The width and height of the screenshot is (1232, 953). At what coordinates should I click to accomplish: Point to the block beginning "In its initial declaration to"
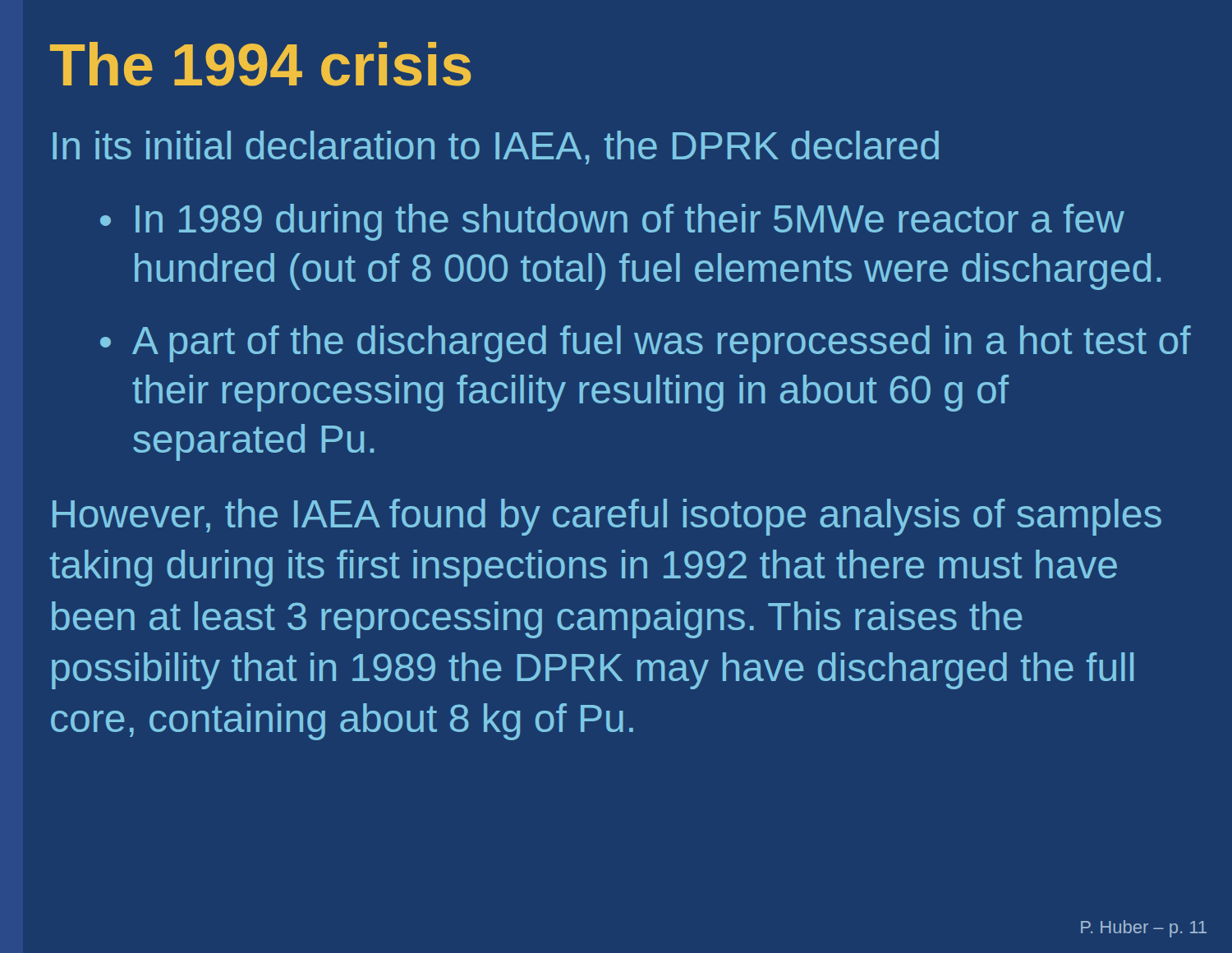pos(620,146)
